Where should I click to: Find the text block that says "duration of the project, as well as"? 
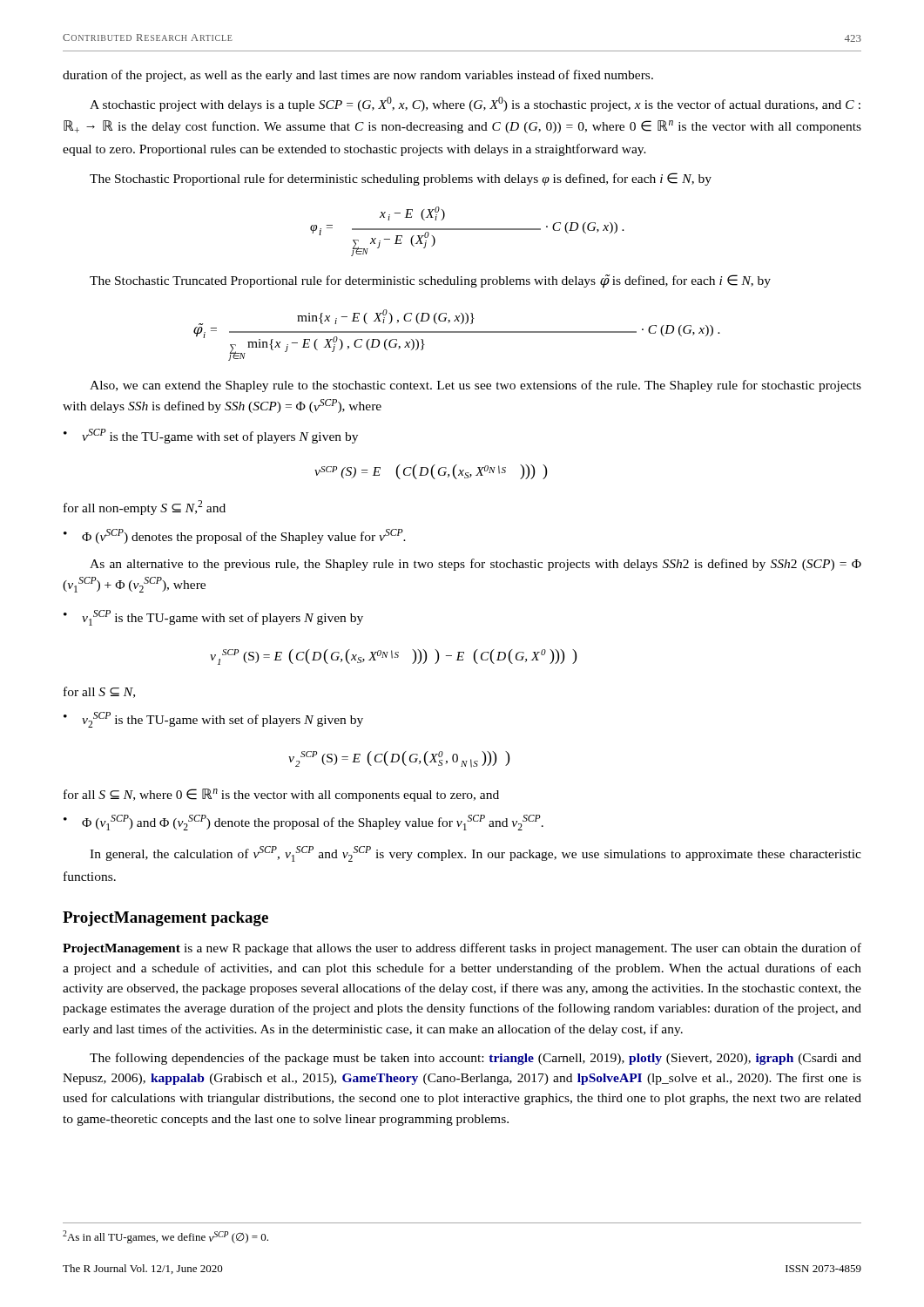[x=462, y=75]
